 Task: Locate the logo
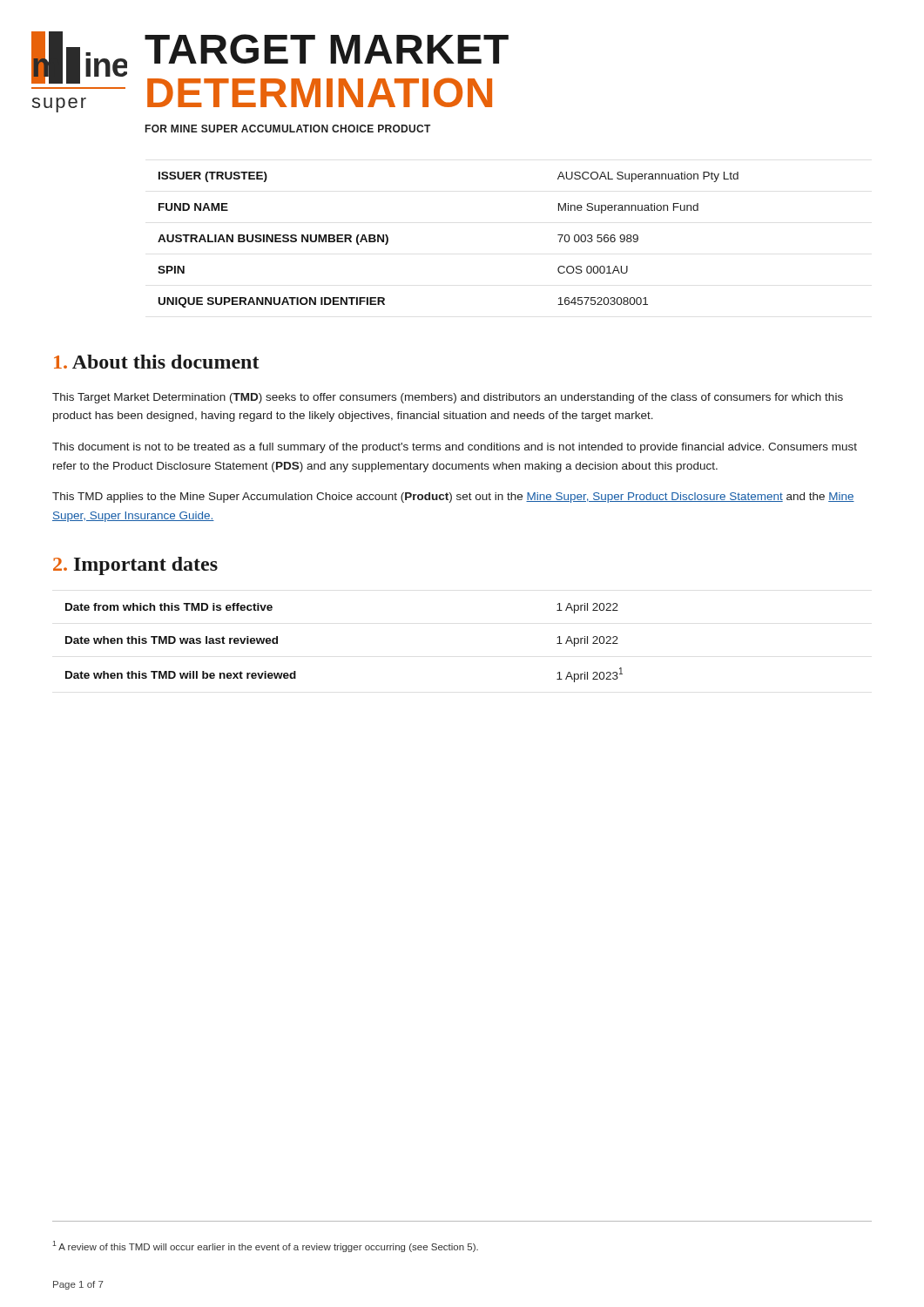point(79,76)
